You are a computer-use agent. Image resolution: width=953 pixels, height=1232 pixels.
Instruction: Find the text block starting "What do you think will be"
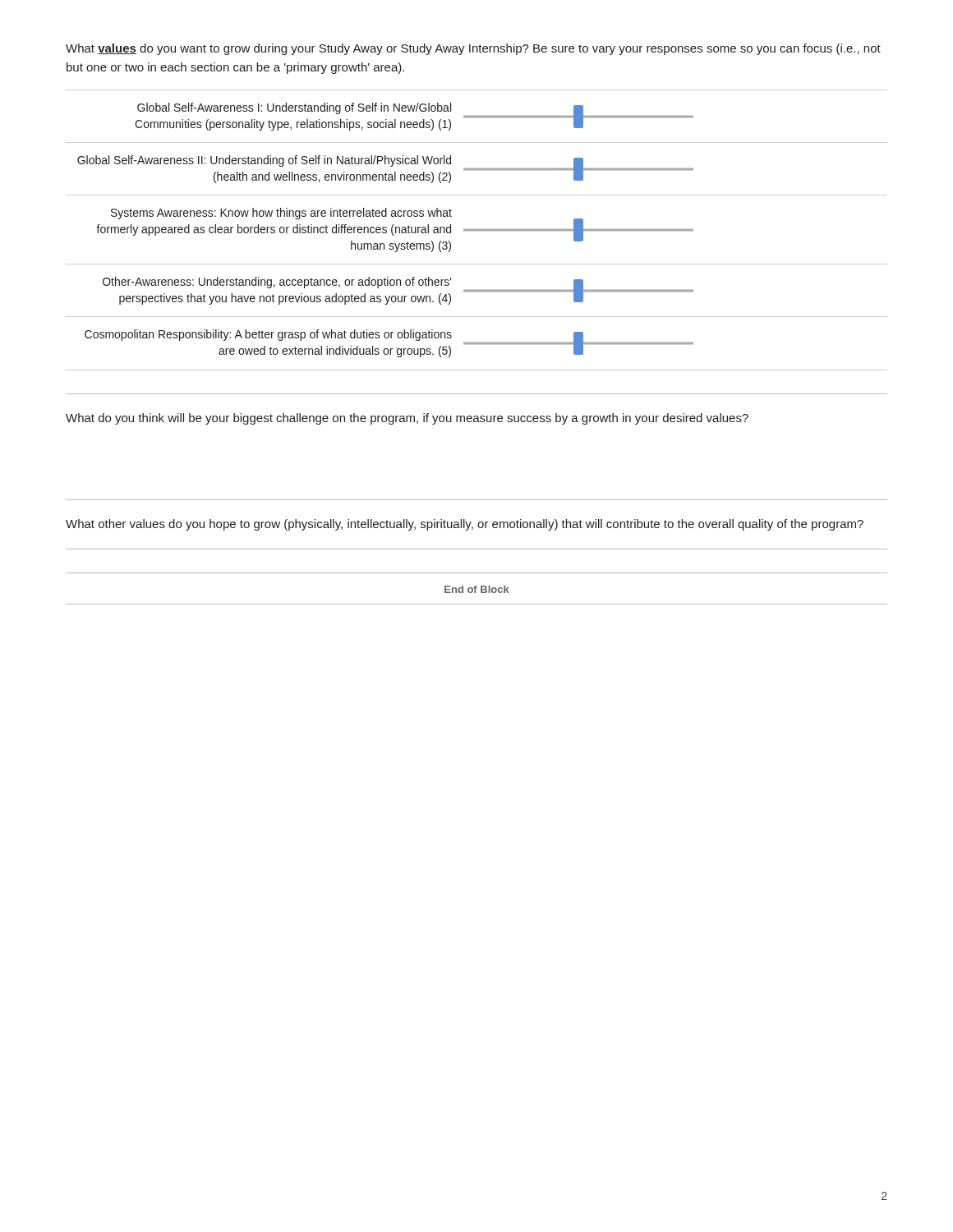pos(476,418)
